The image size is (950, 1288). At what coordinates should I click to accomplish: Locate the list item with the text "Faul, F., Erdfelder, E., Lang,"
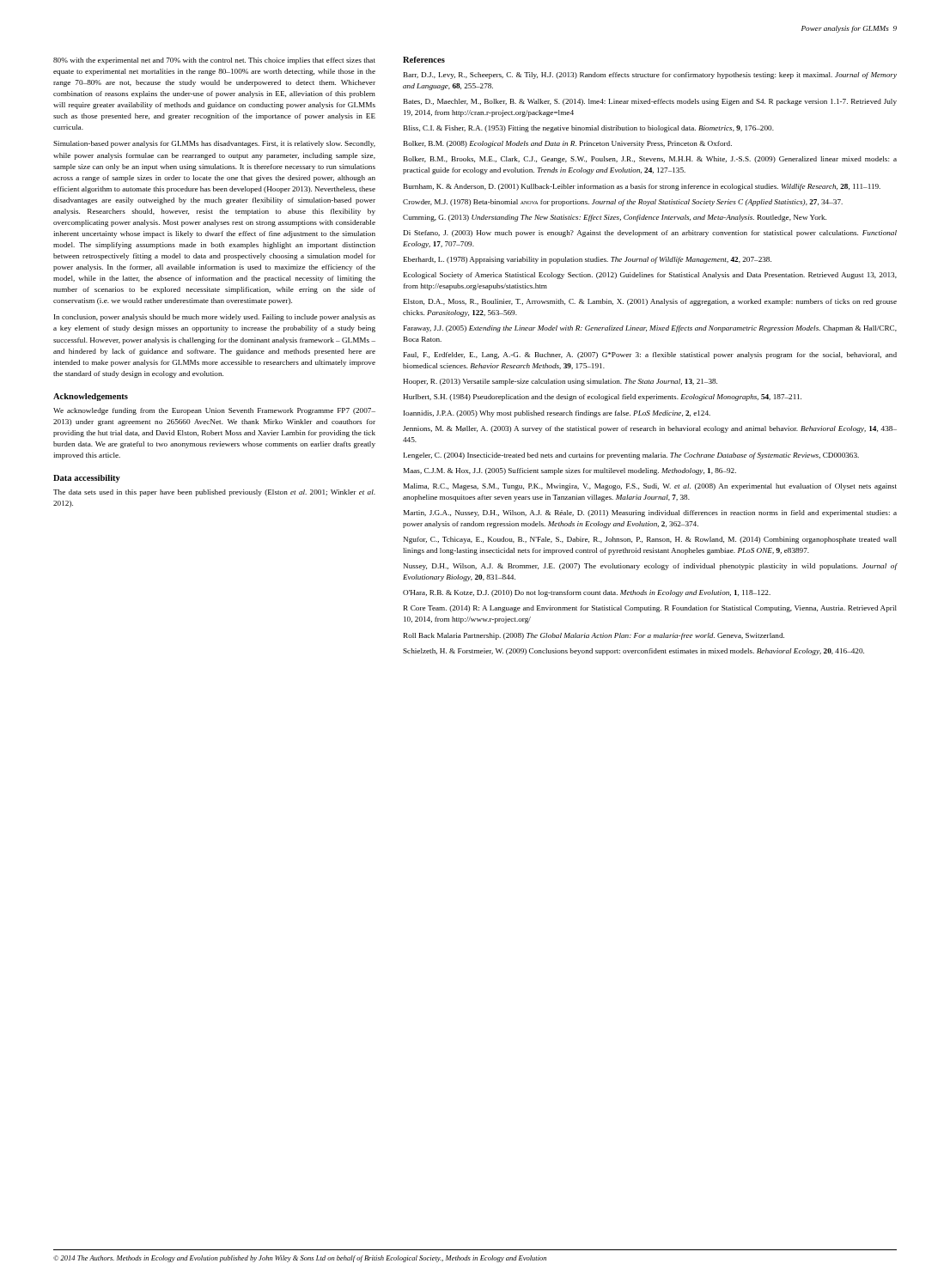pos(650,360)
